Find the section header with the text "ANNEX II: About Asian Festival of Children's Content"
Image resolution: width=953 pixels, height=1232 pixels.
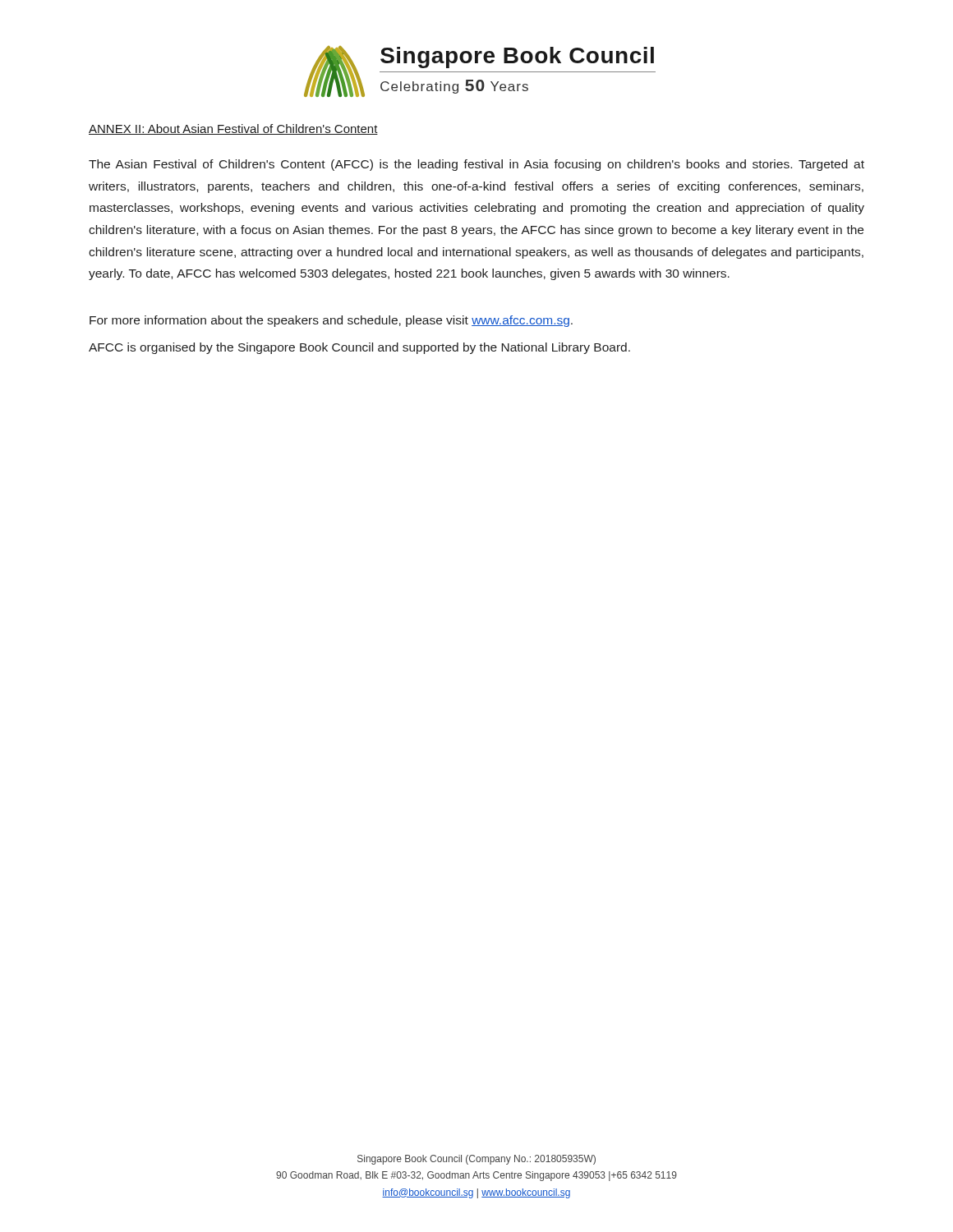pyautogui.click(x=233, y=129)
